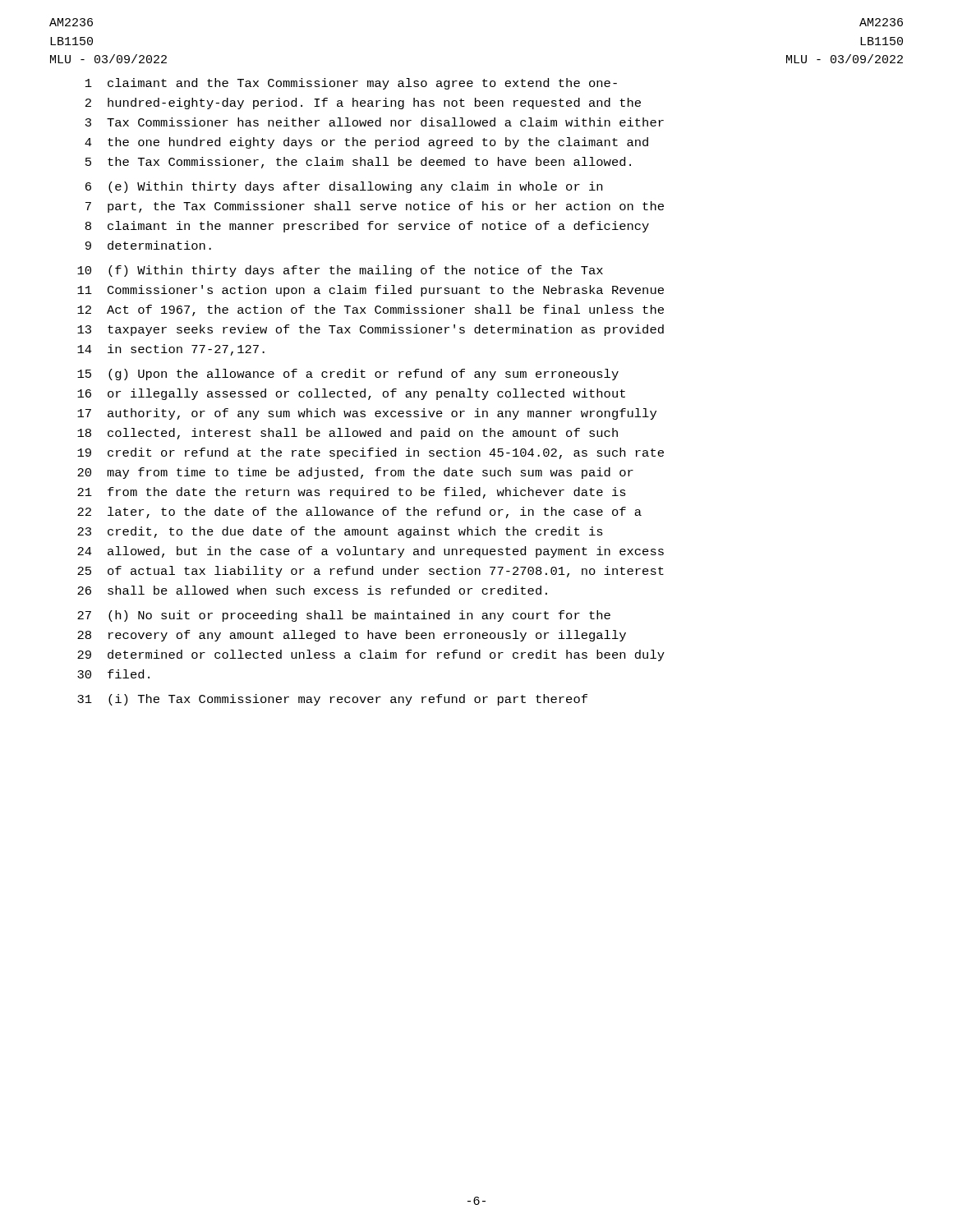
Task: Click on the list item containing "27(h) No suit"
Action: tap(476, 646)
